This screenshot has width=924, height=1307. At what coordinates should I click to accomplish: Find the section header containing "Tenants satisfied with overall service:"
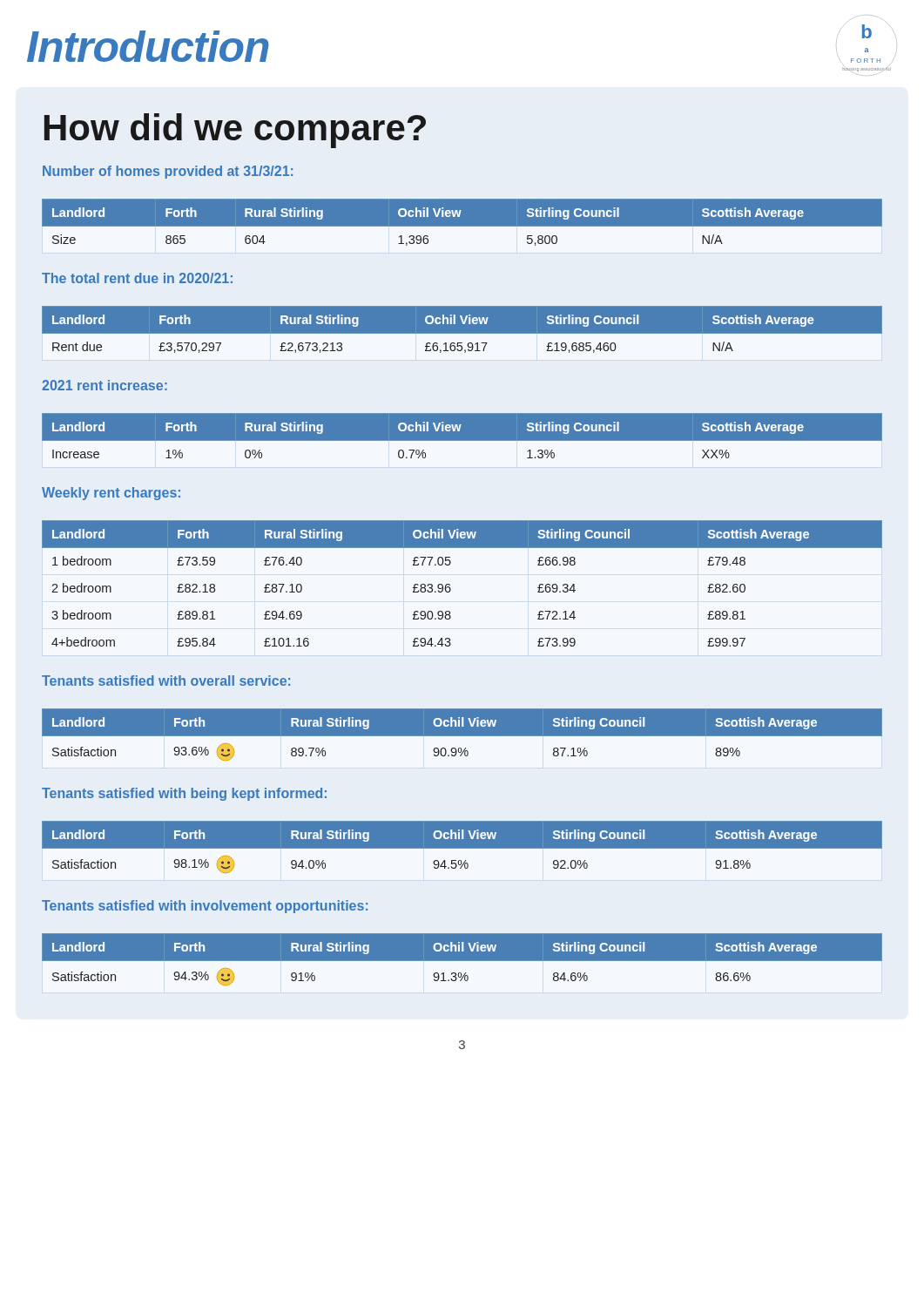tap(166, 681)
